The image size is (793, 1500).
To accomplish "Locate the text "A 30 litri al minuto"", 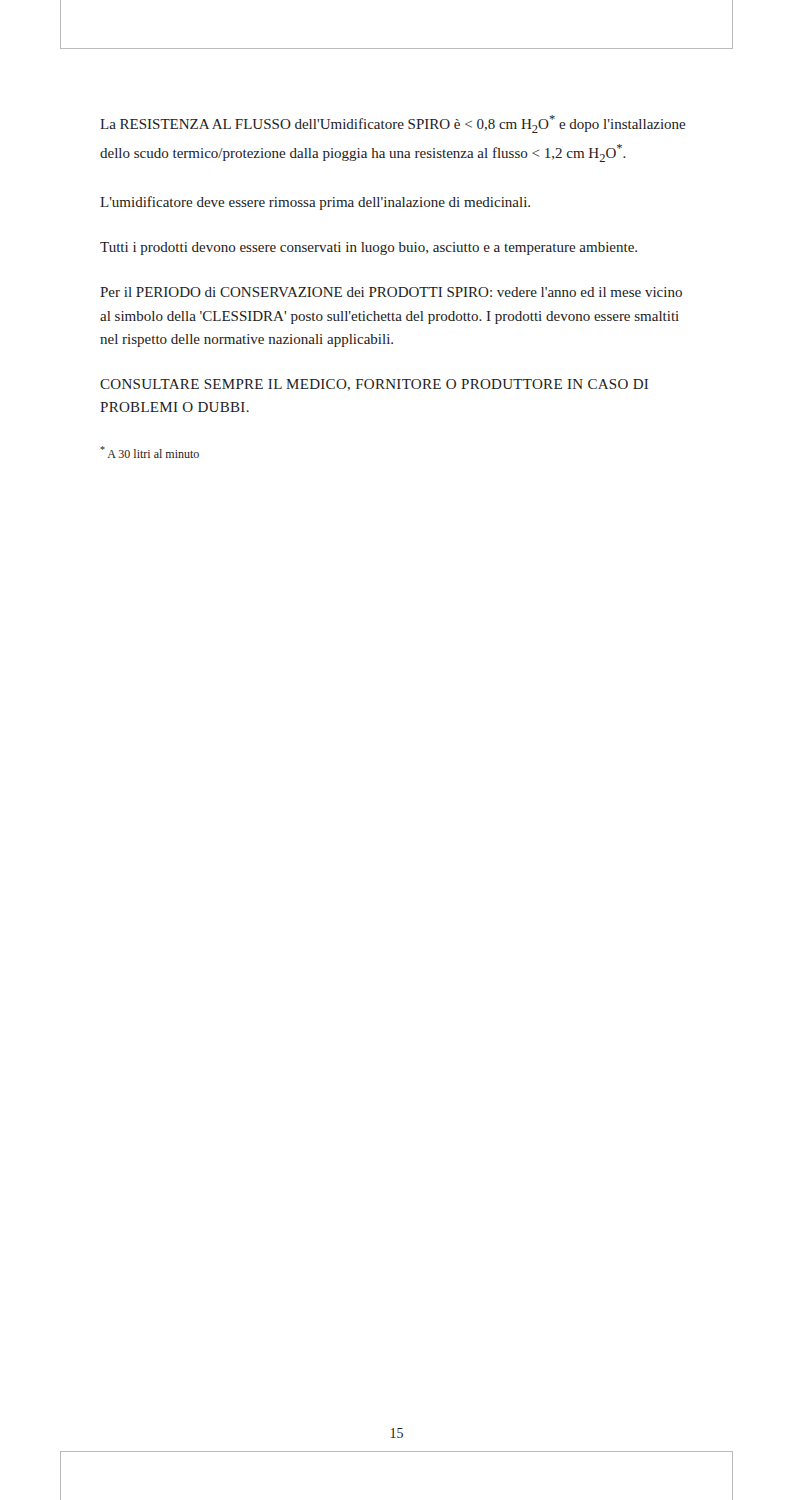I will point(150,452).
